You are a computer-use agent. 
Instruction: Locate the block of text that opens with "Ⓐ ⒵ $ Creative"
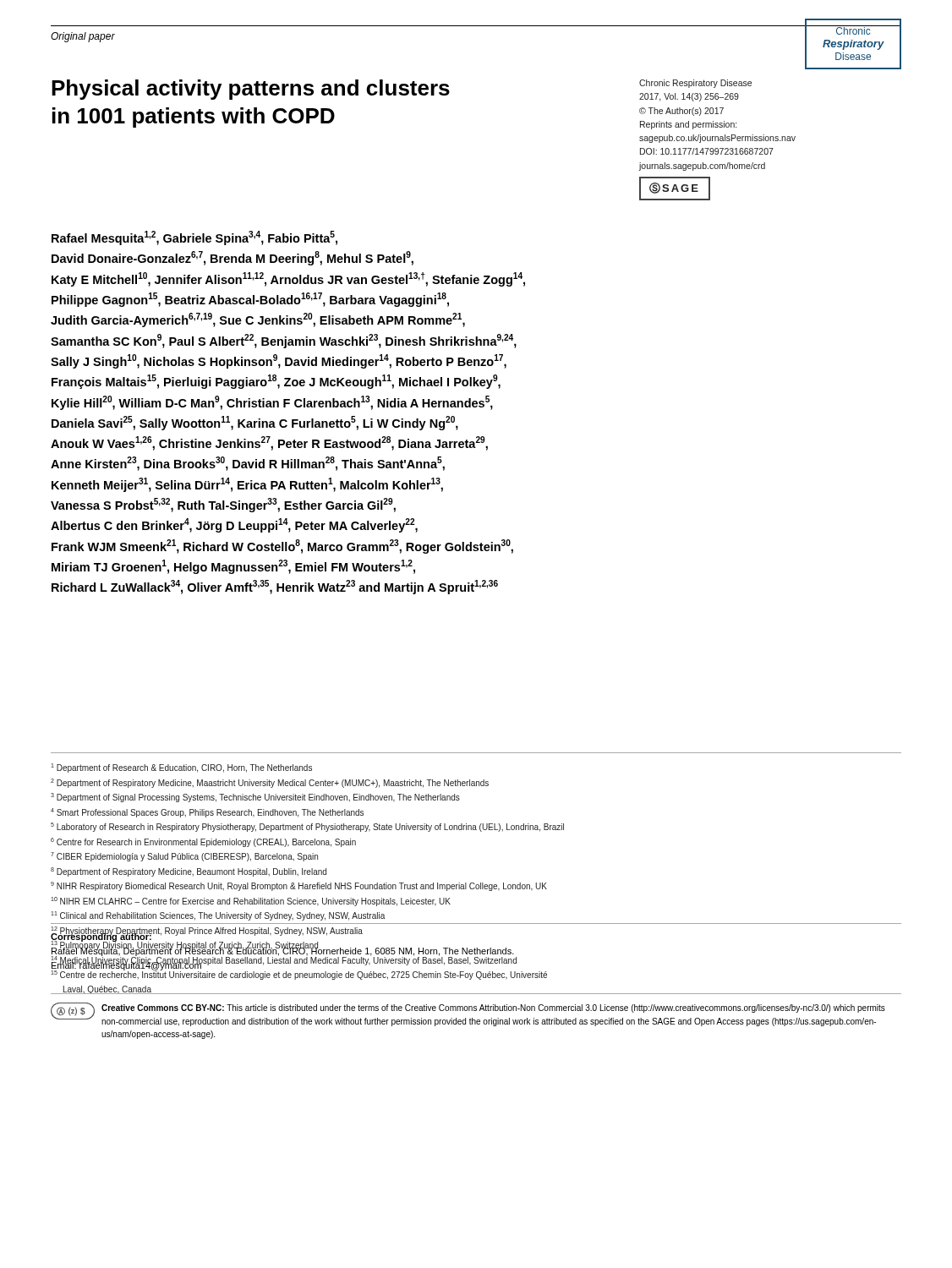[476, 1021]
